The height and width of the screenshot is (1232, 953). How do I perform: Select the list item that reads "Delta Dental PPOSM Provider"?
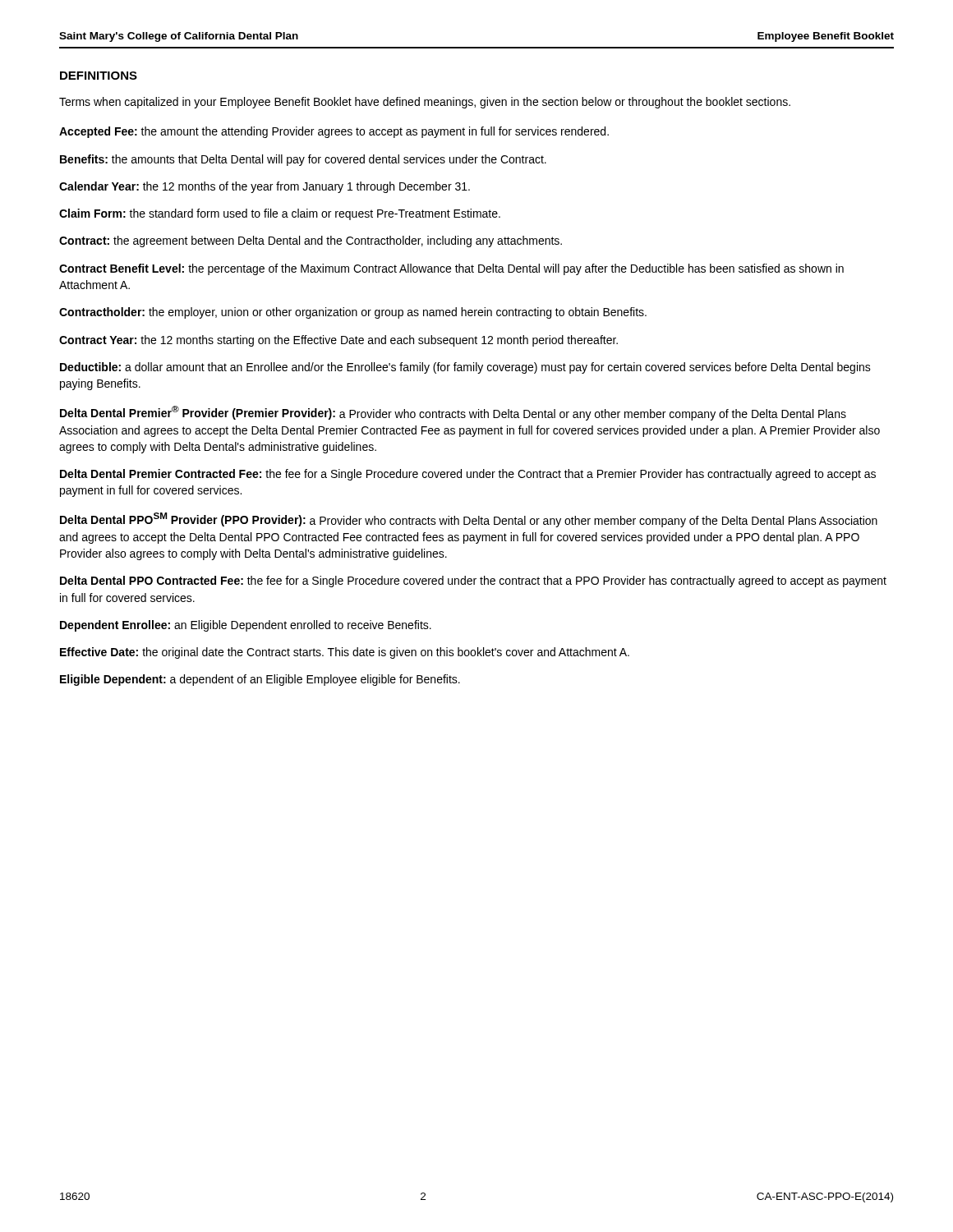coord(468,535)
